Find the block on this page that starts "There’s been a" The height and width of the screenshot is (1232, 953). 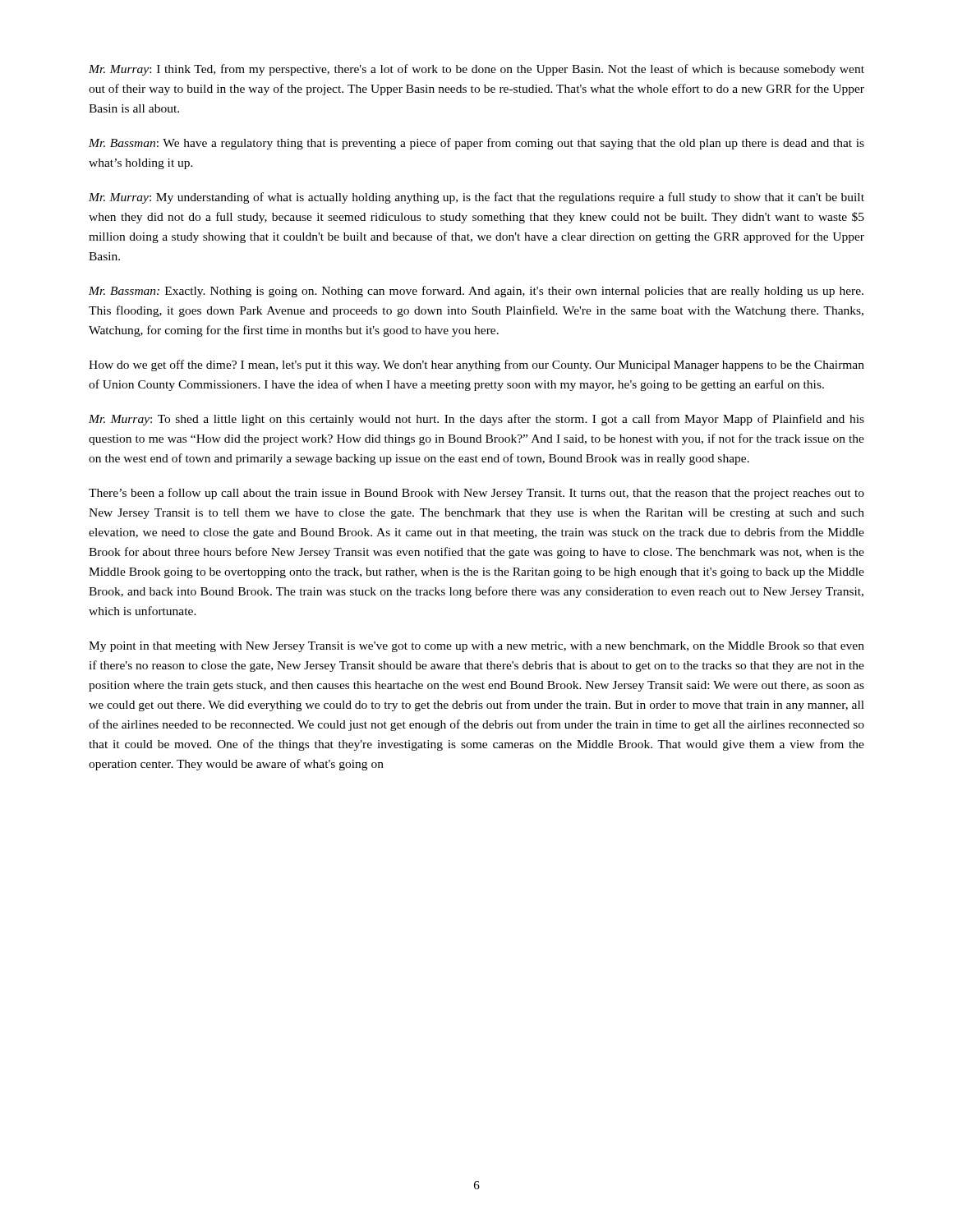476,552
